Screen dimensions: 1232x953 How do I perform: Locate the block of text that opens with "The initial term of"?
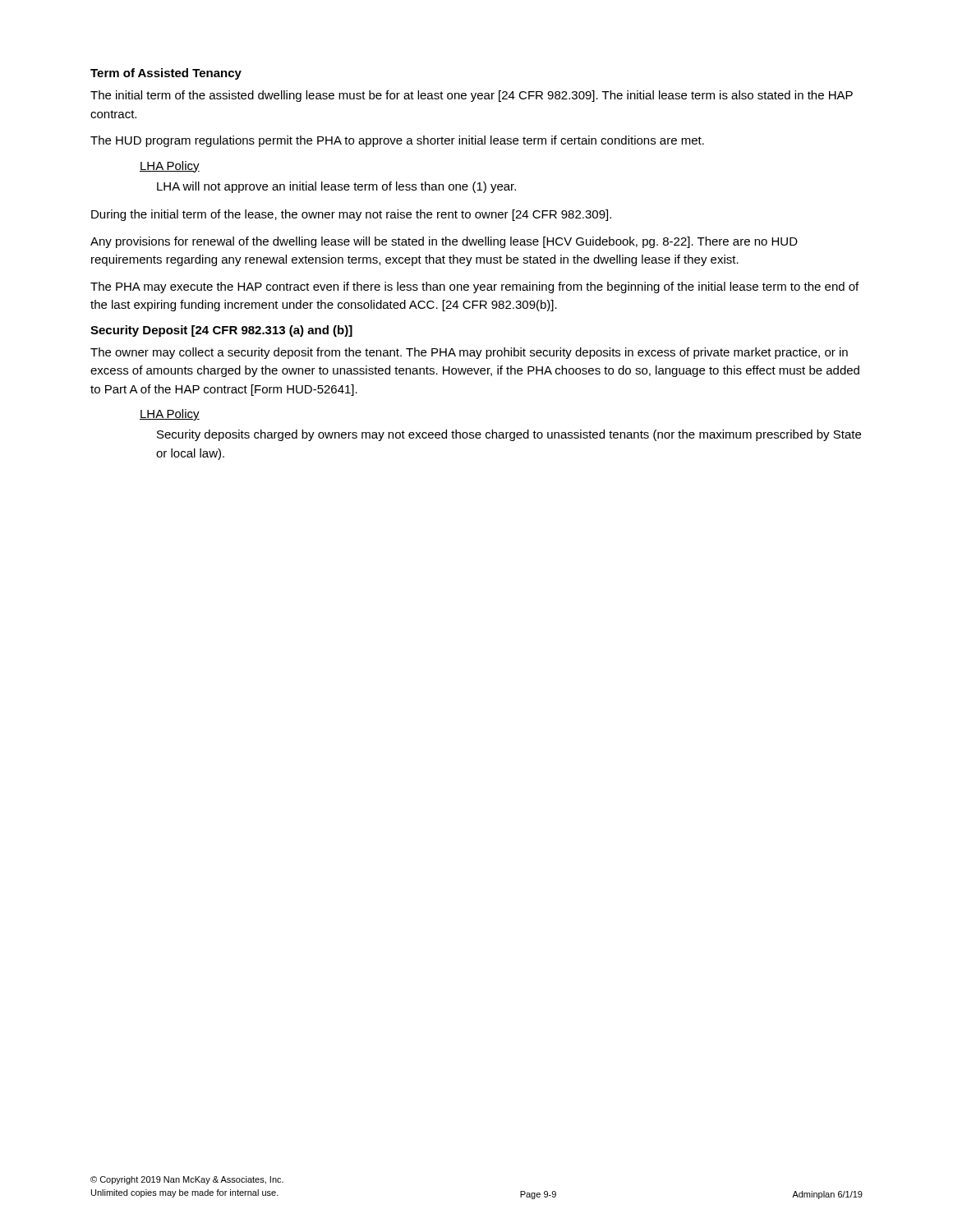(x=472, y=104)
